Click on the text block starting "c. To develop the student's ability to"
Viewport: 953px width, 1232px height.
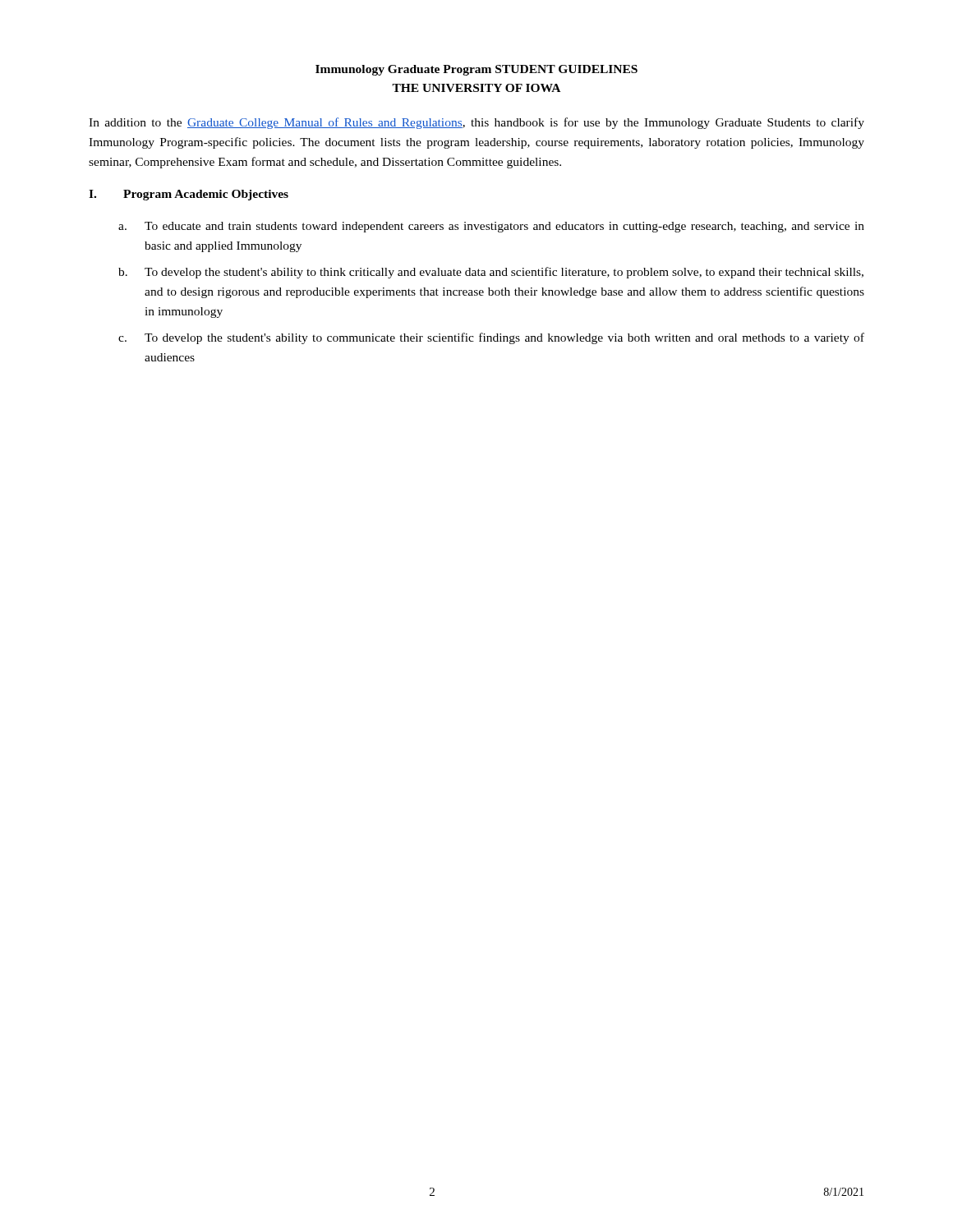coord(491,347)
